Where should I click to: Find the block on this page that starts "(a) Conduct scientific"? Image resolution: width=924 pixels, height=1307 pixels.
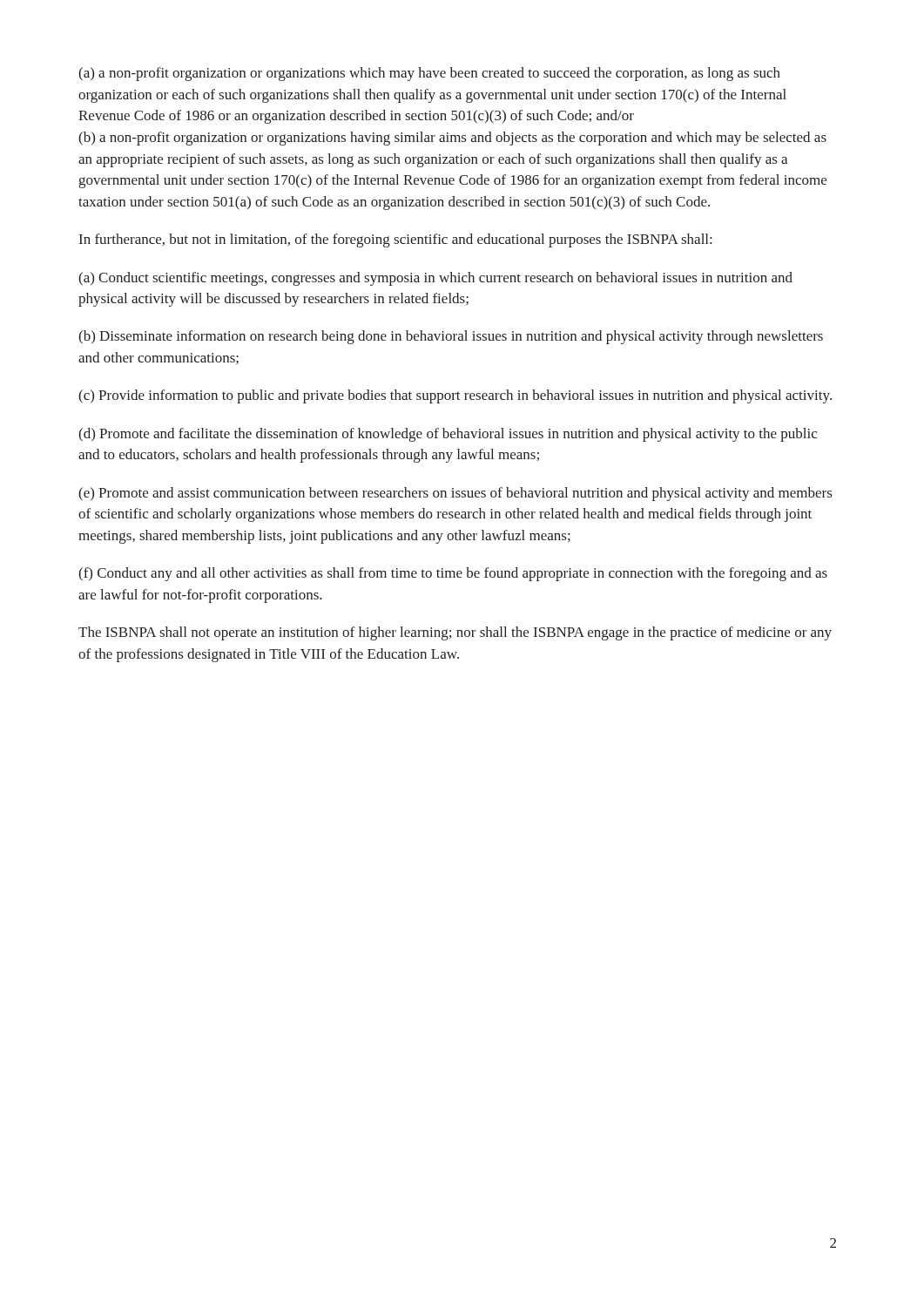click(x=435, y=288)
